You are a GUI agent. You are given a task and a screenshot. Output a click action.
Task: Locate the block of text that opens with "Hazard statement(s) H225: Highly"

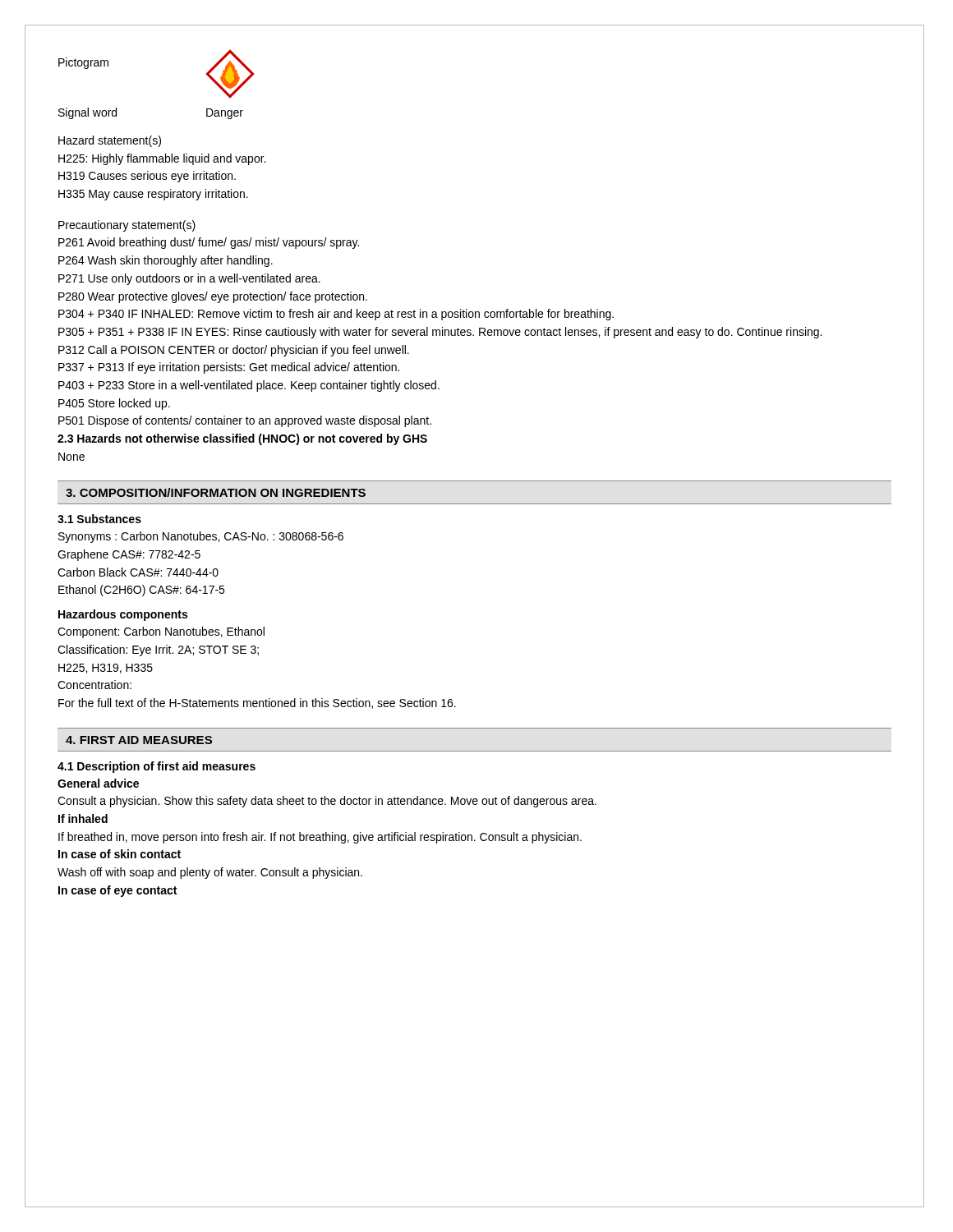pos(162,167)
